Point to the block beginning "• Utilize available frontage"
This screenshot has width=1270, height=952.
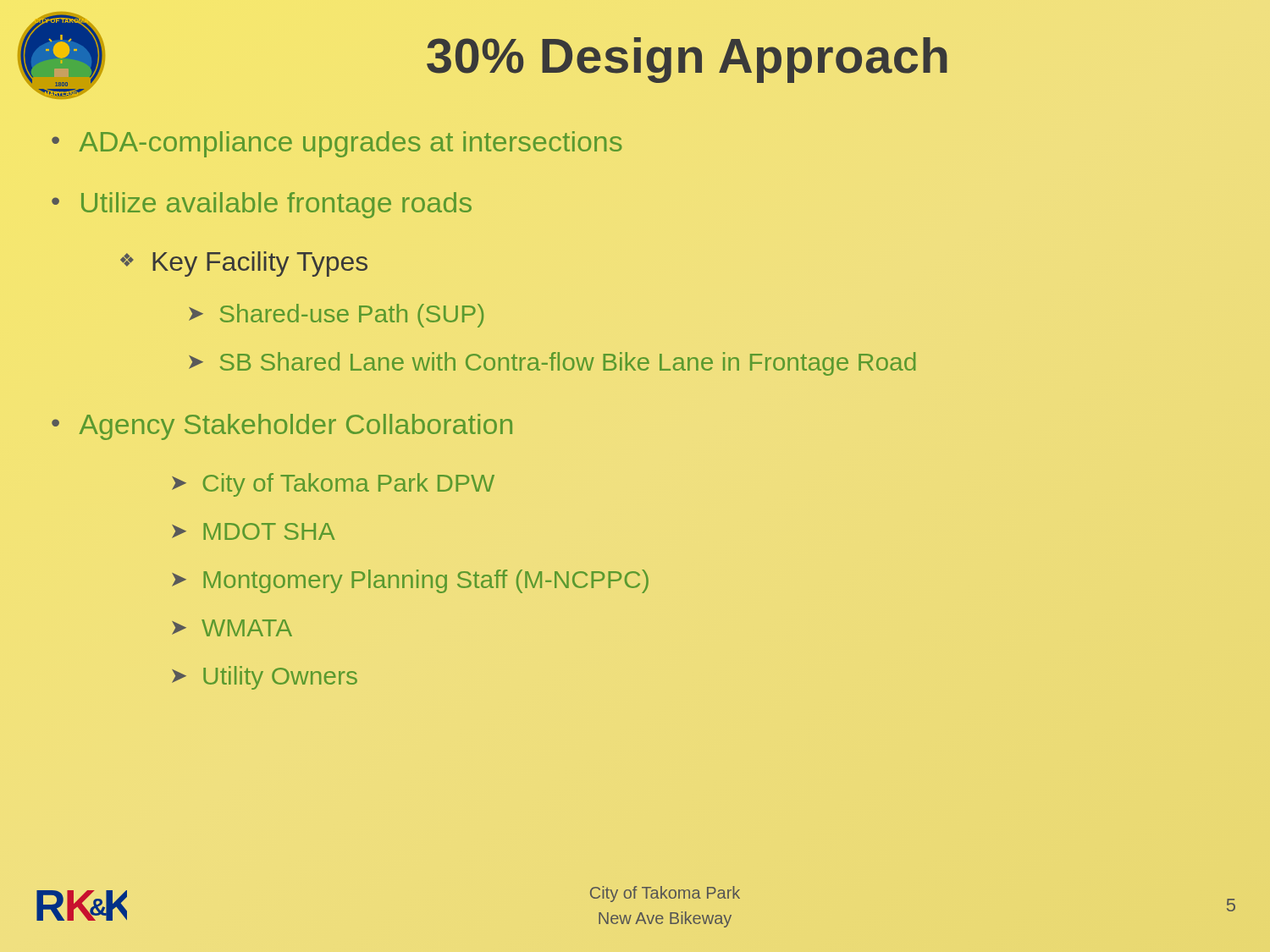coord(262,202)
